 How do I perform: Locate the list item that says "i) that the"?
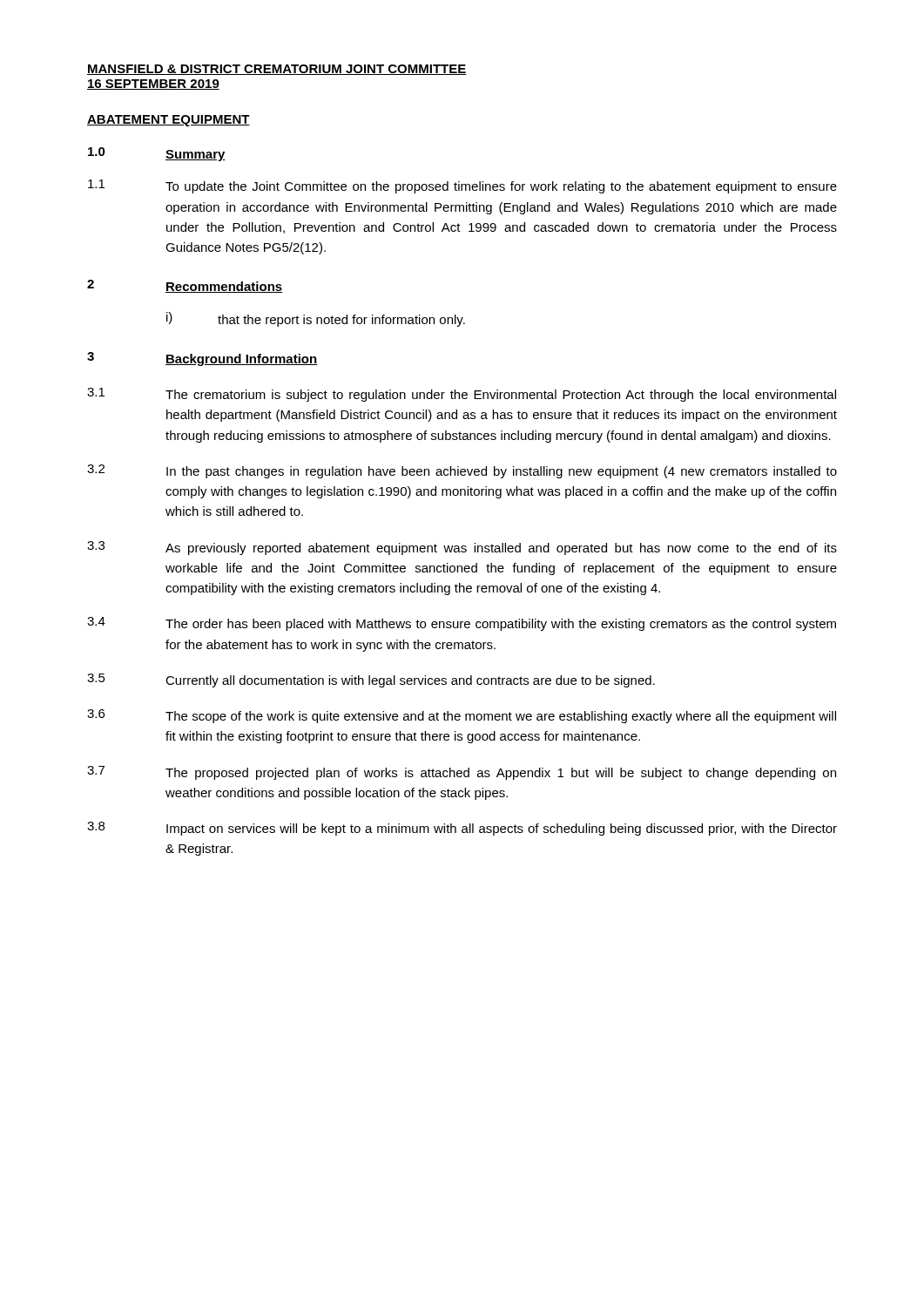(x=316, y=319)
